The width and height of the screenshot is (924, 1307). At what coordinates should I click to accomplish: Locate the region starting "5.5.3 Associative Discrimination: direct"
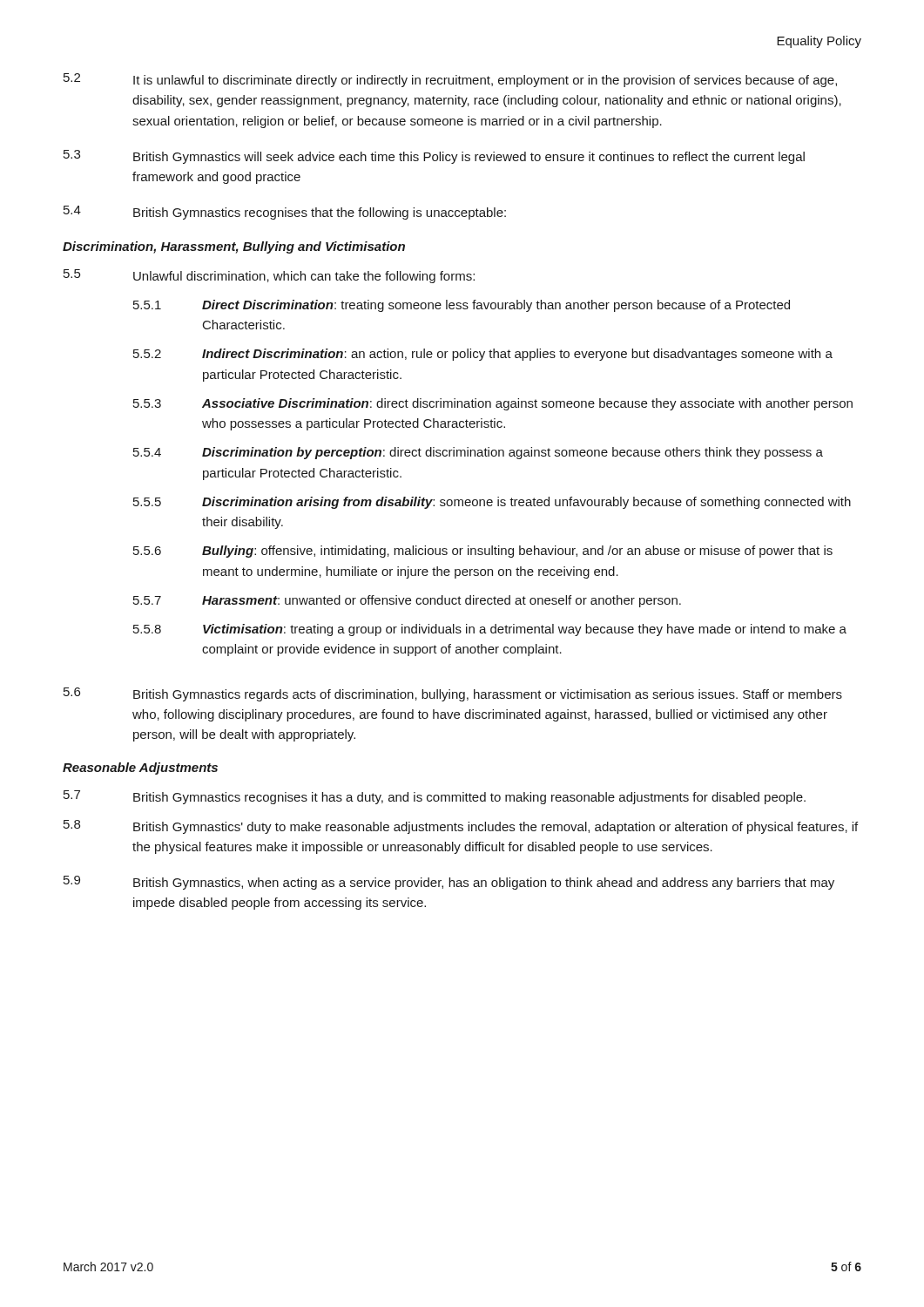click(497, 413)
